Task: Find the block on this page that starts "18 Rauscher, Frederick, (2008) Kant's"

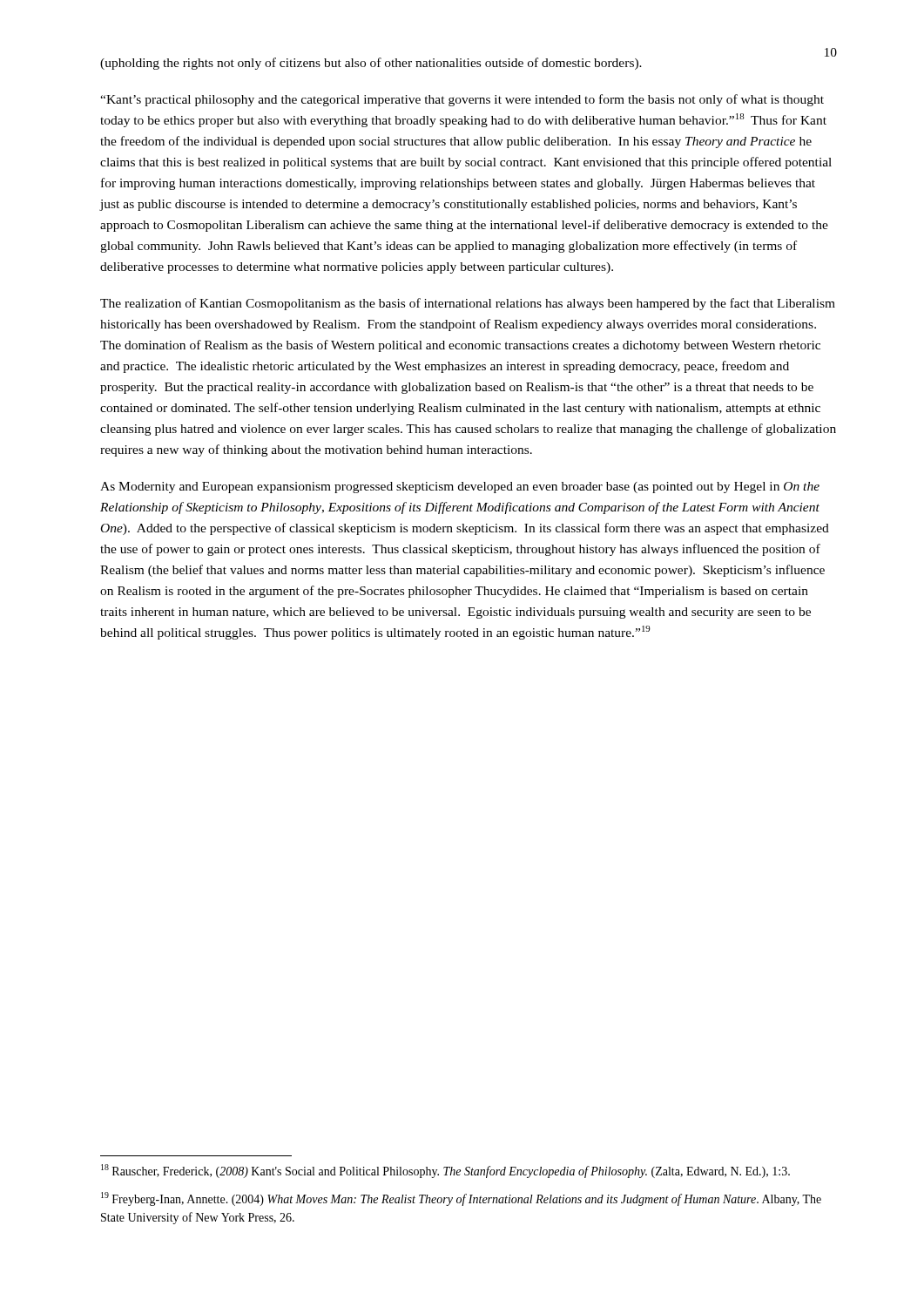Action: click(x=445, y=1171)
